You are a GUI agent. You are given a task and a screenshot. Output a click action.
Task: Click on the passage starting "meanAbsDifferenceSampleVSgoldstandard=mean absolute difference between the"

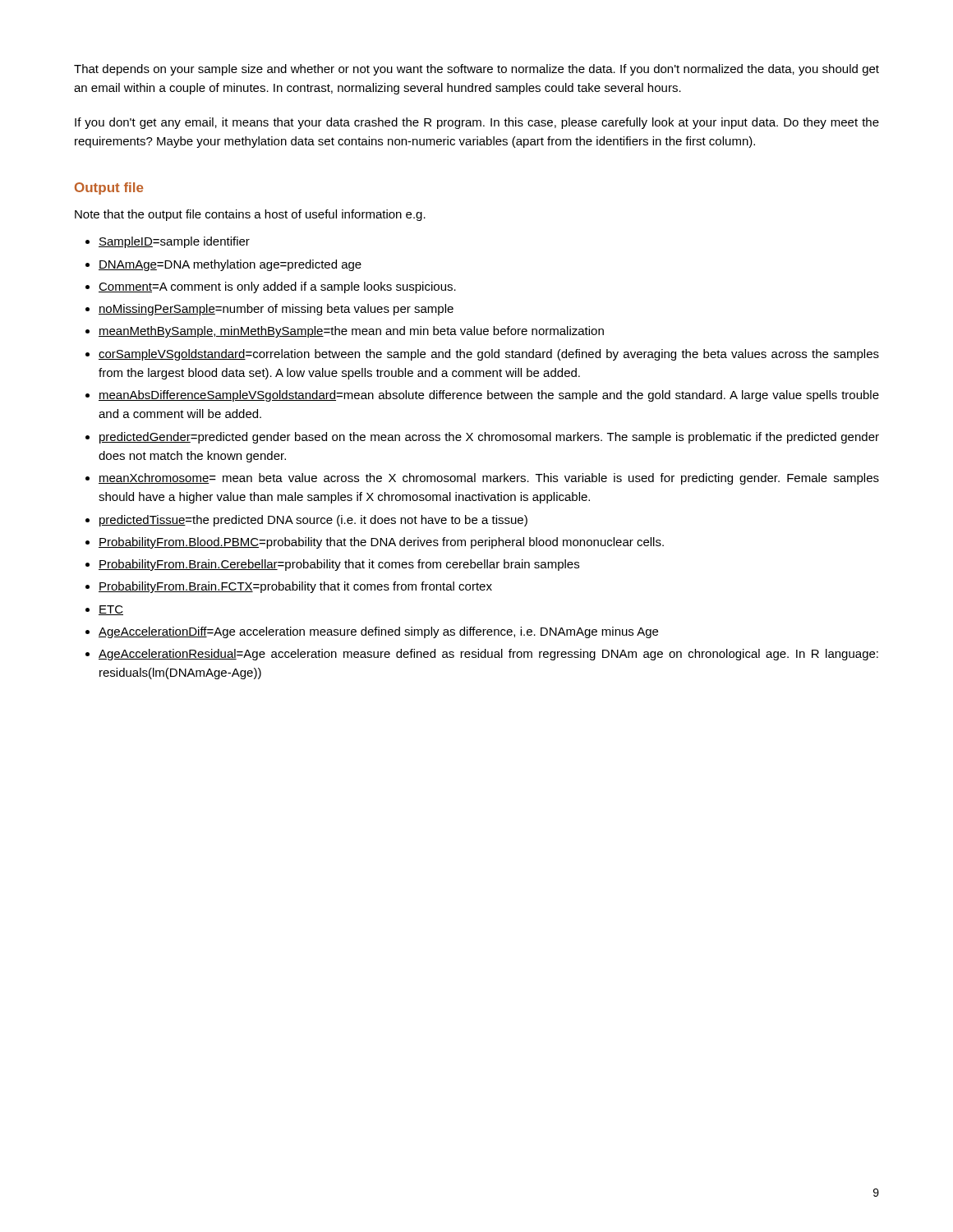click(489, 404)
